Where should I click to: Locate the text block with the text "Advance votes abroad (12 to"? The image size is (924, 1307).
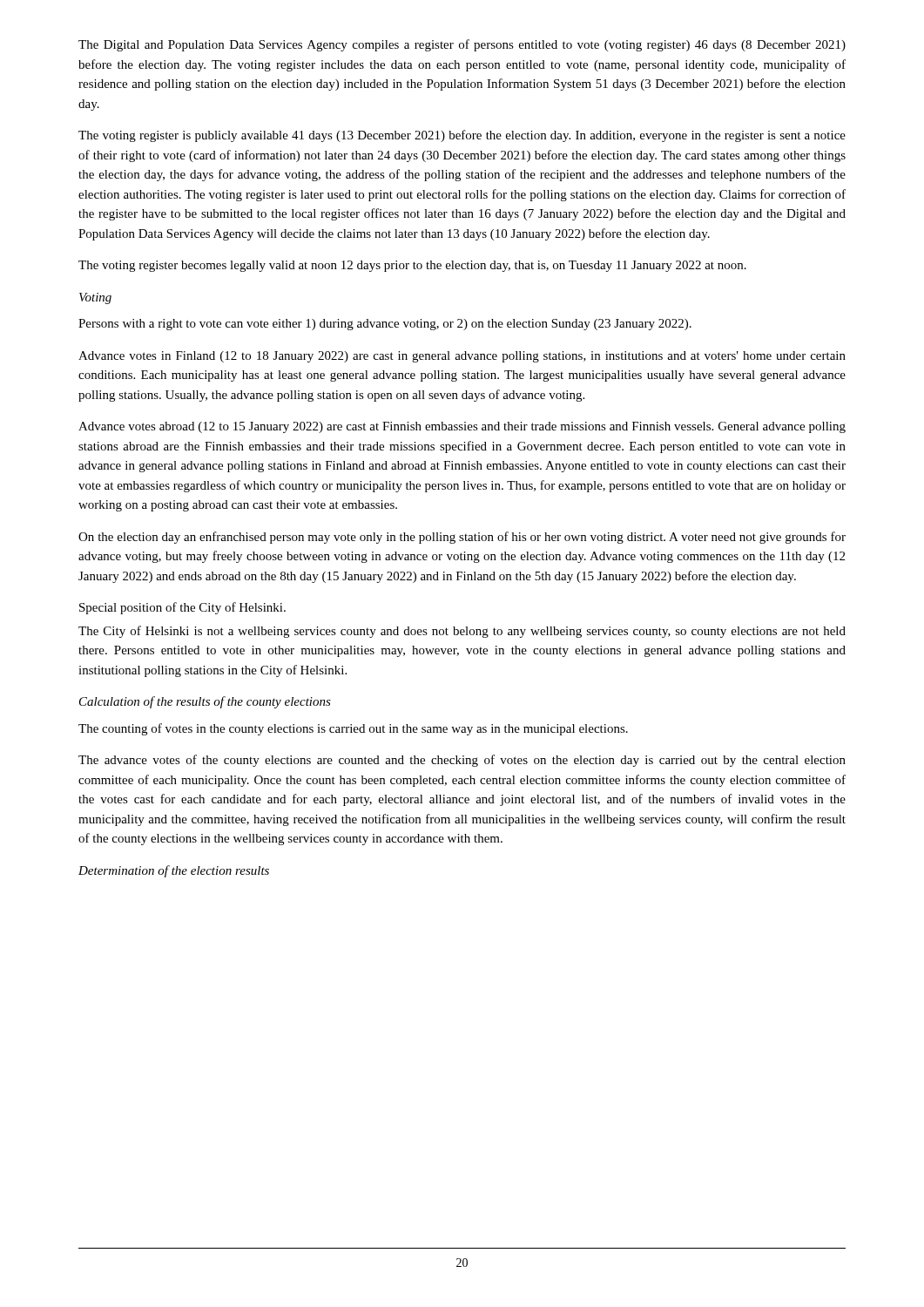tap(462, 466)
